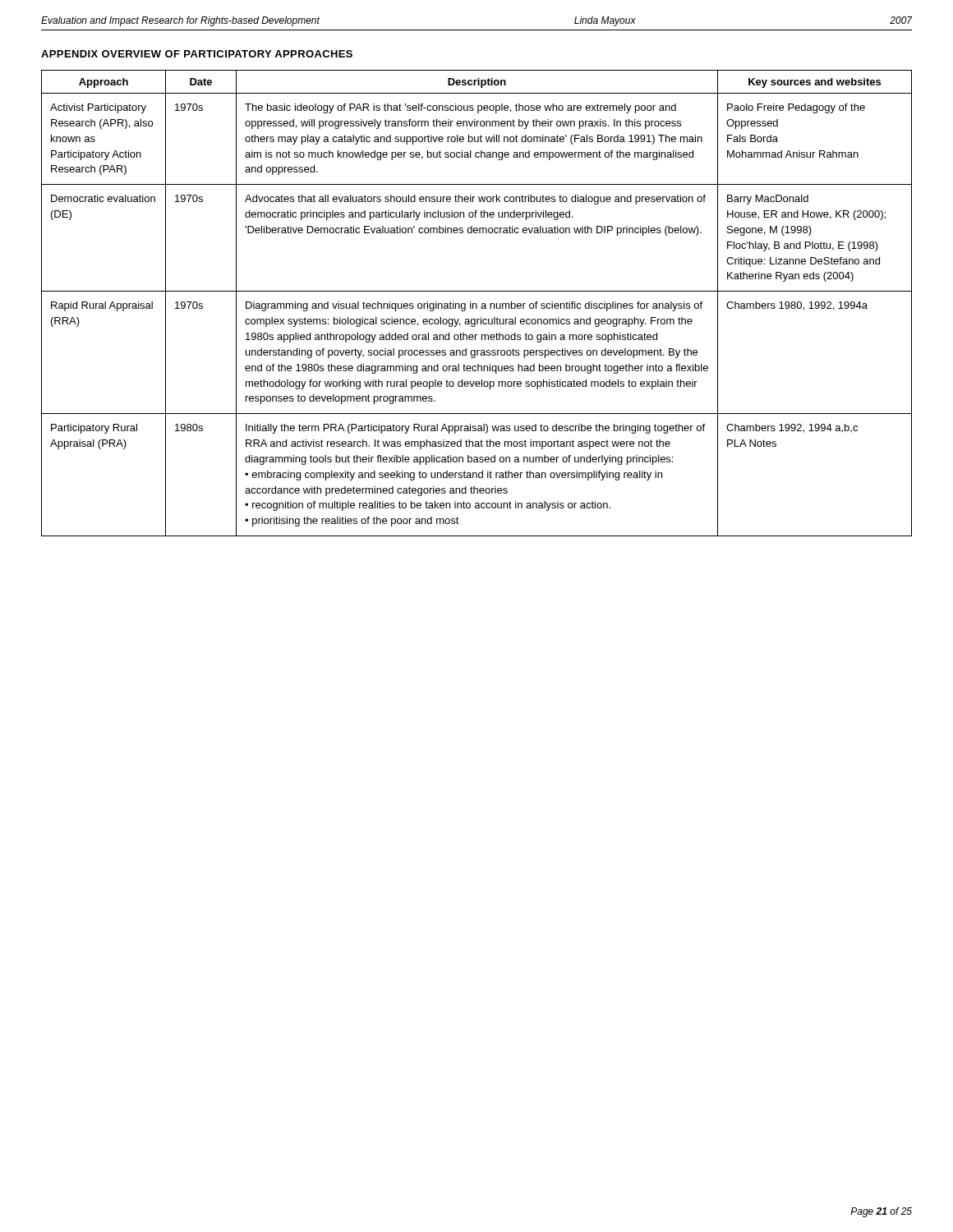Locate the text "APPENDIX OVERVIEW OF PARTICIPATORY APPROACHES"
This screenshot has width=953, height=1232.
(197, 54)
